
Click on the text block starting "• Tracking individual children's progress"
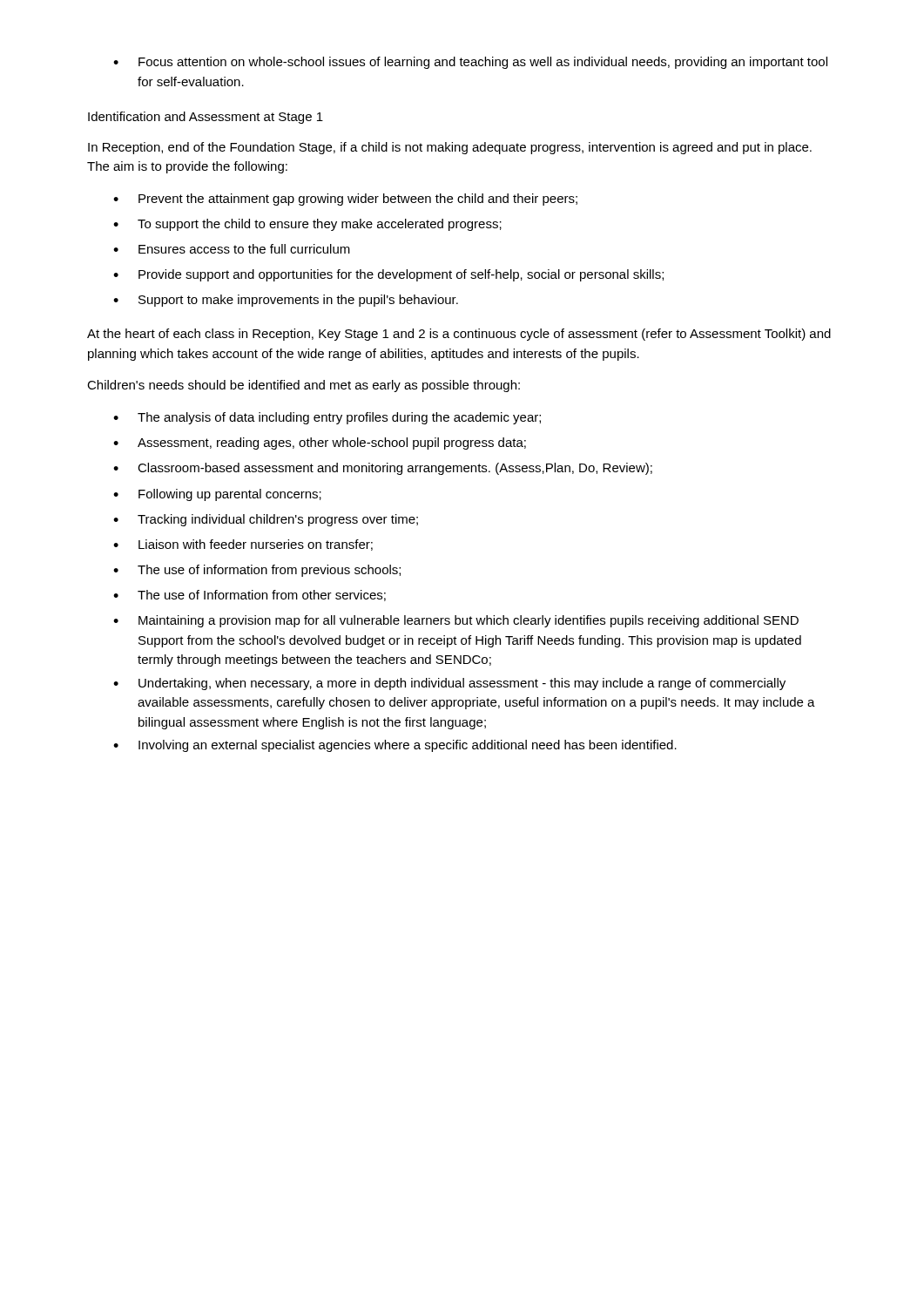click(266, 520)
